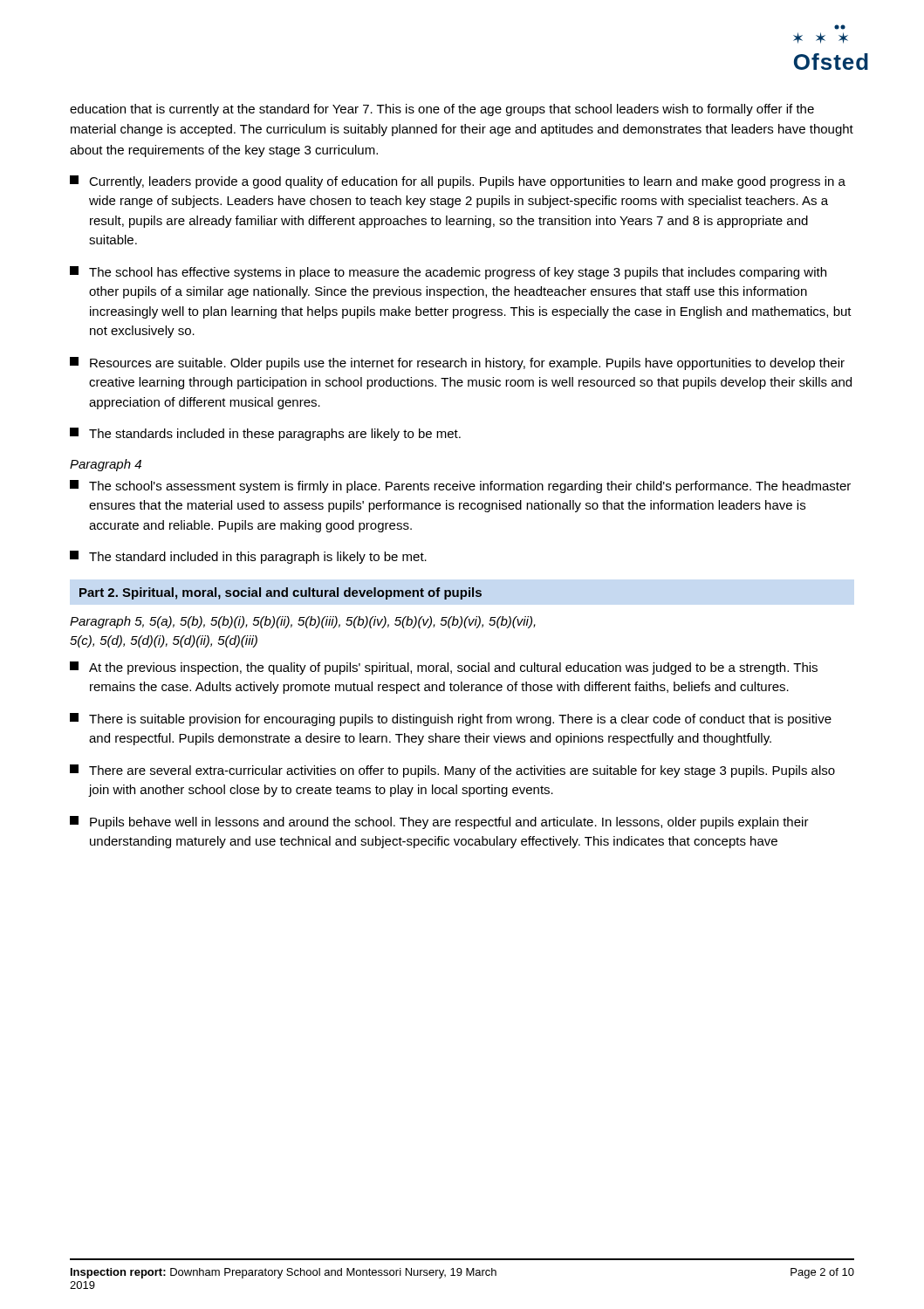Click on the list item that reads "There is suitable provision for encouraging"
This screenshot has width=924, height=1309.
point(462,729)
